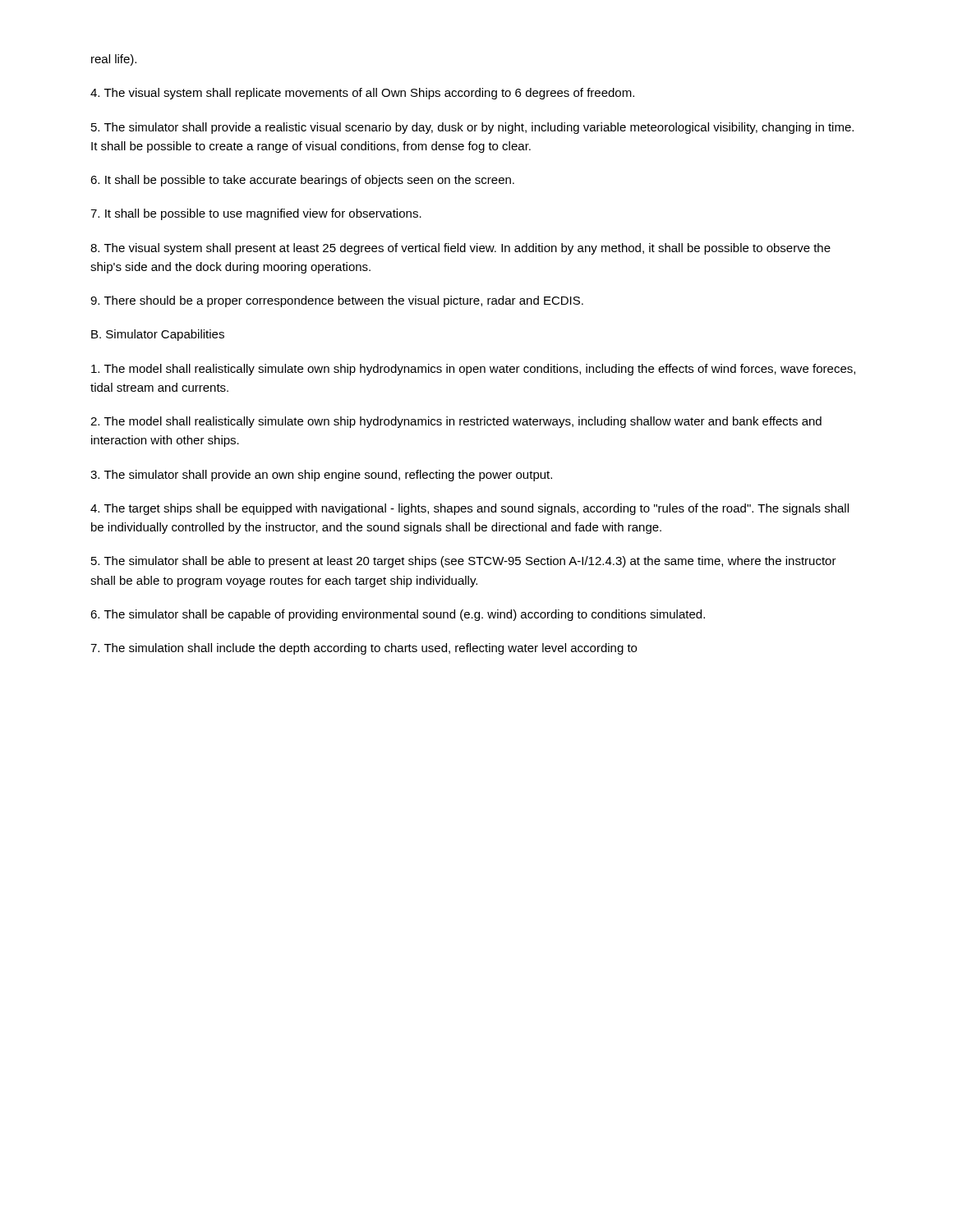Click on the list item with the text "7. It shall be possible to use magnified"
The image size is (953, 1232).
256,213
